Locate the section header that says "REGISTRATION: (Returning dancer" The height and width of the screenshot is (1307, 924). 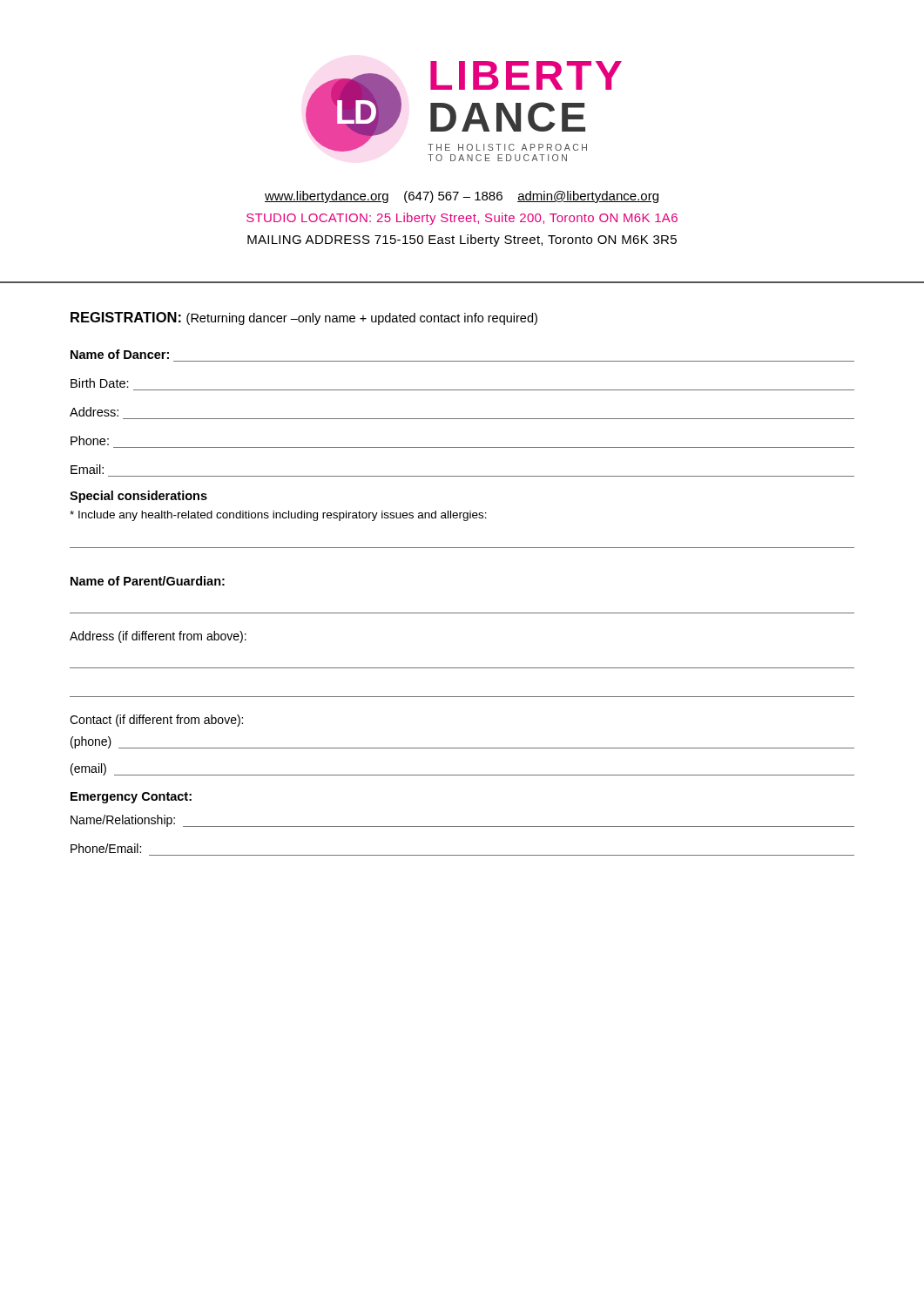coord(304,317)
